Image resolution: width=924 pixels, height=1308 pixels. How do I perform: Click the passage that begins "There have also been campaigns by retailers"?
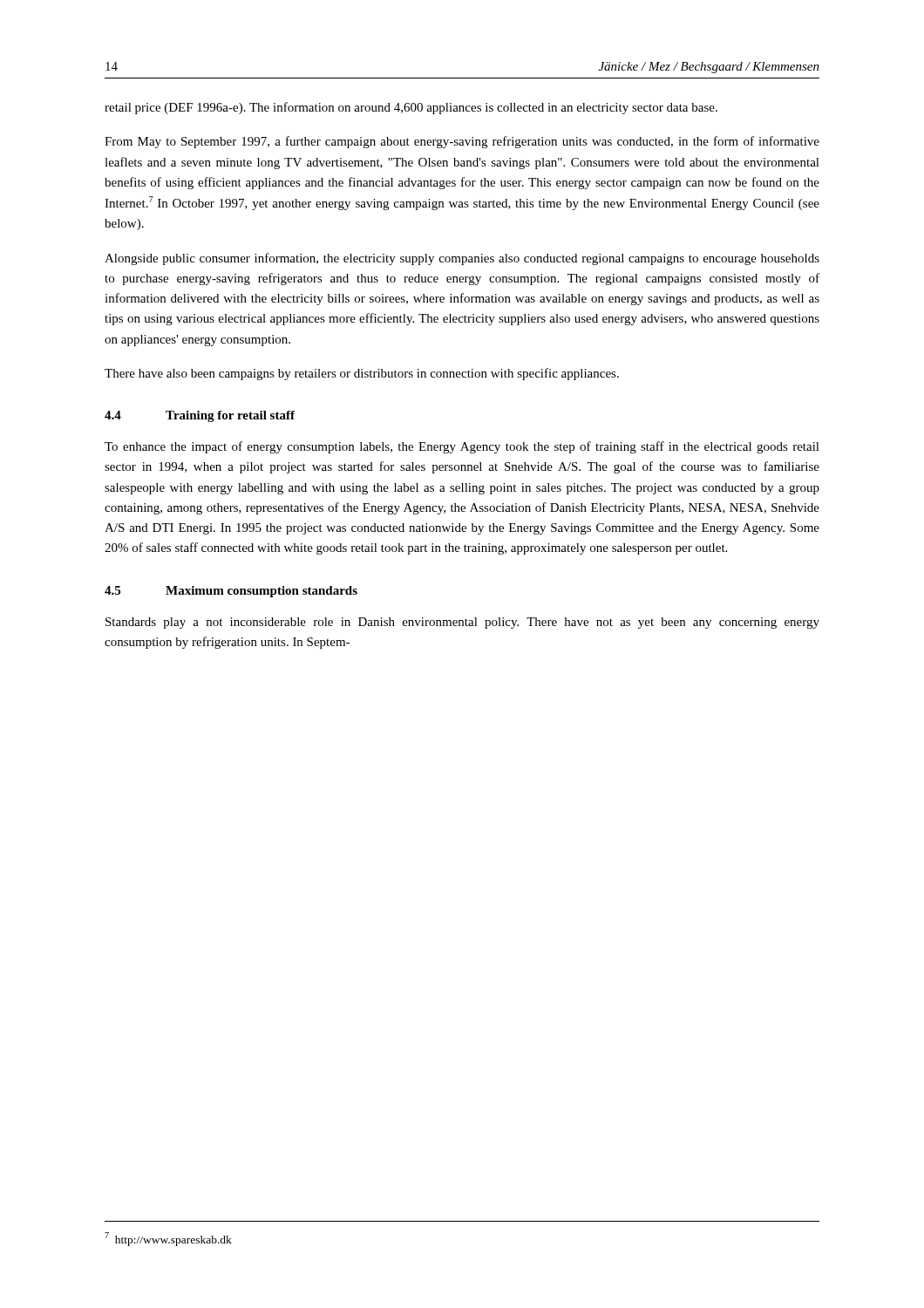coord(362,373)
